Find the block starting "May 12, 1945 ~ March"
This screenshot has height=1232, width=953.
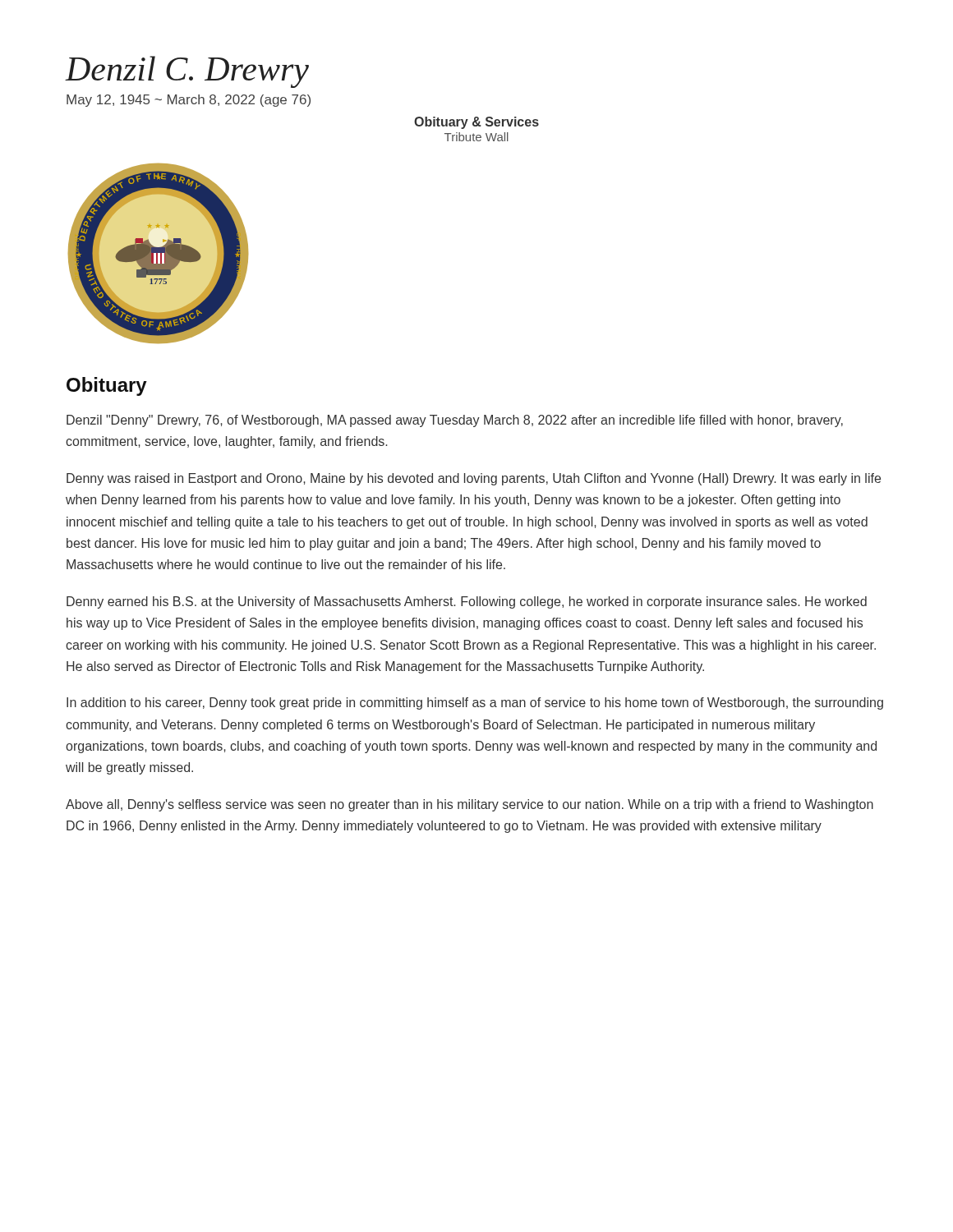point(189,100)
